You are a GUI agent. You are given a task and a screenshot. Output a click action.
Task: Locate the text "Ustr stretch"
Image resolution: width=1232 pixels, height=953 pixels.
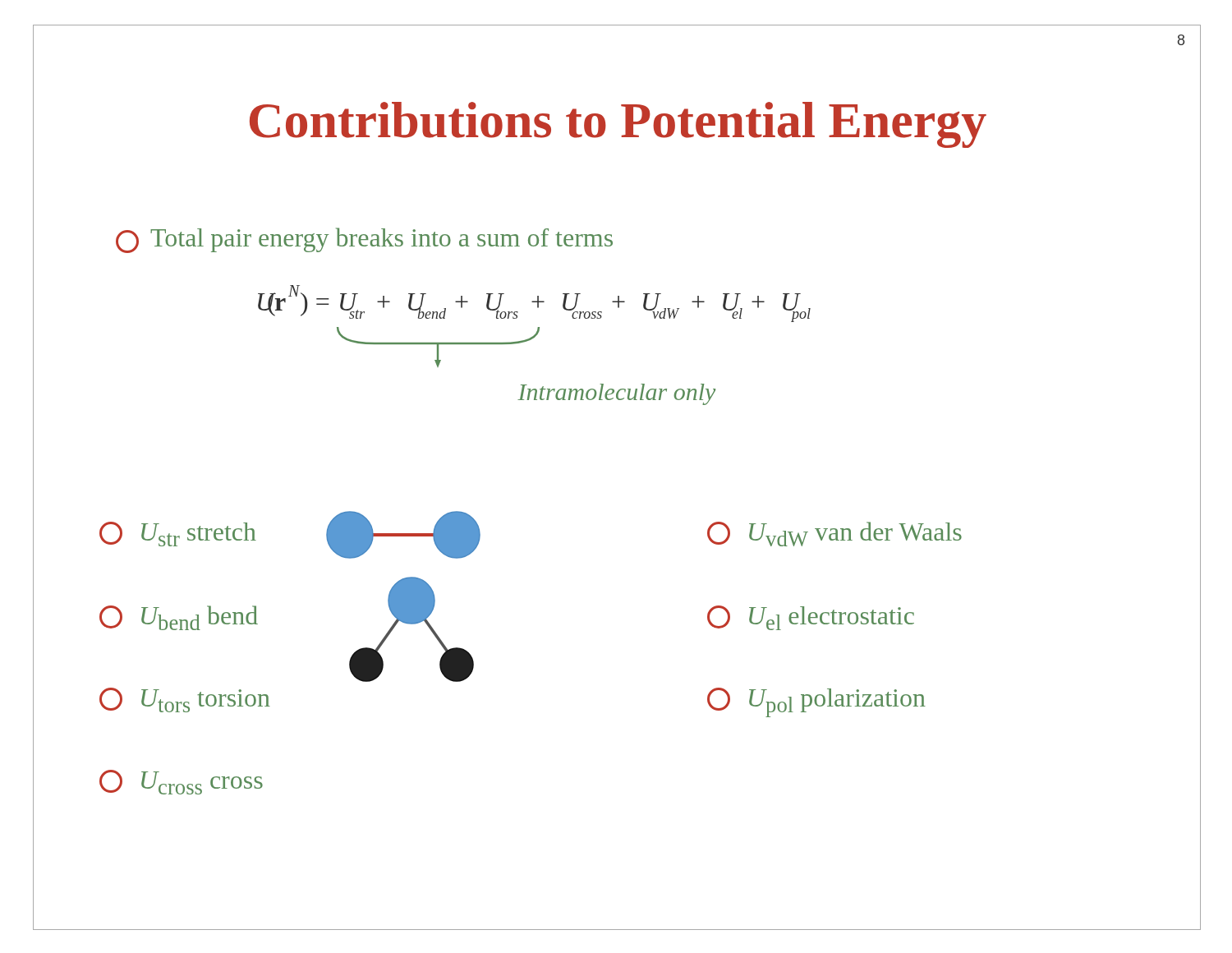tap(178, 535)
